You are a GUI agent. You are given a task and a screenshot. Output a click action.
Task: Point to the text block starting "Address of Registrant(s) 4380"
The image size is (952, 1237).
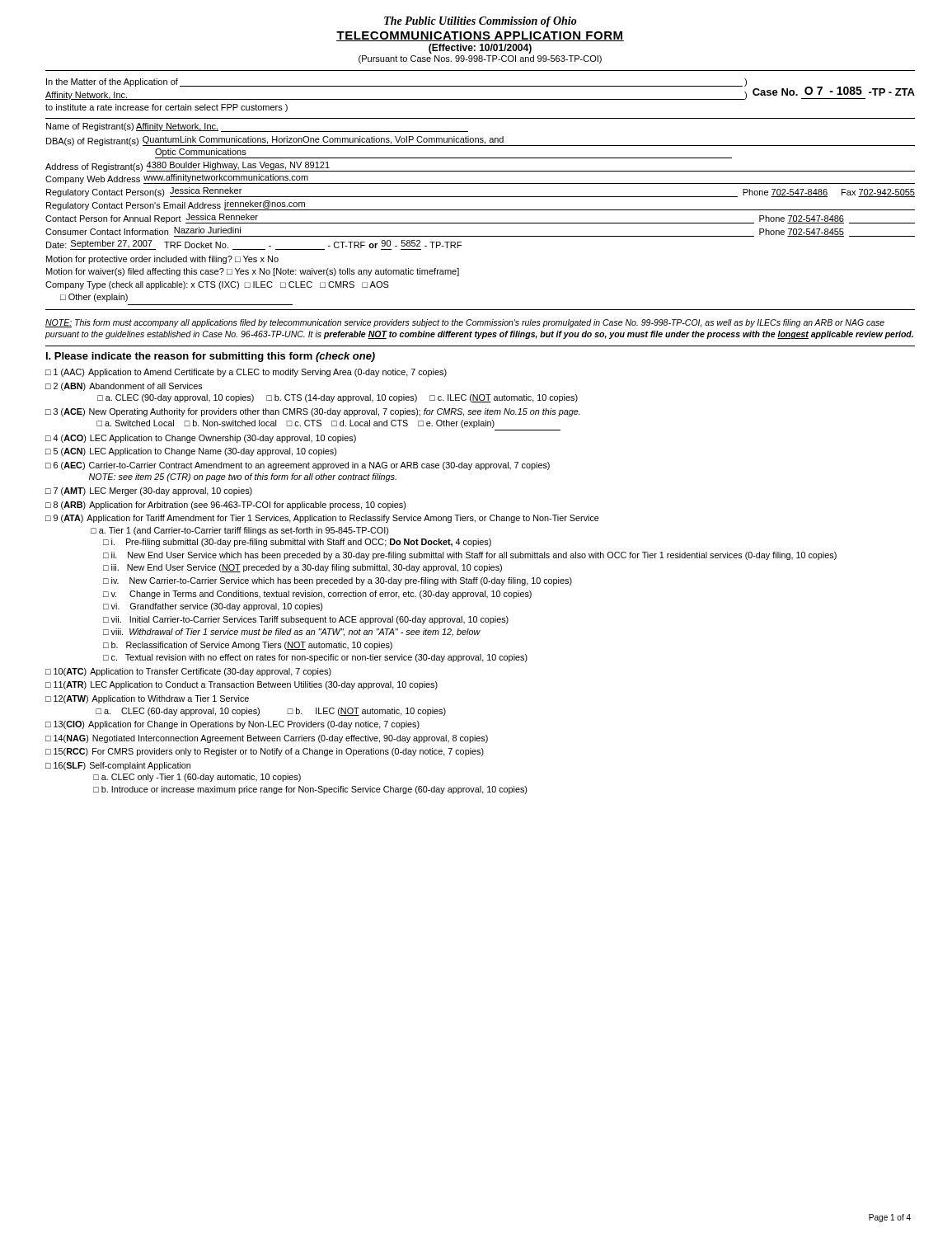tap(480, 172)
